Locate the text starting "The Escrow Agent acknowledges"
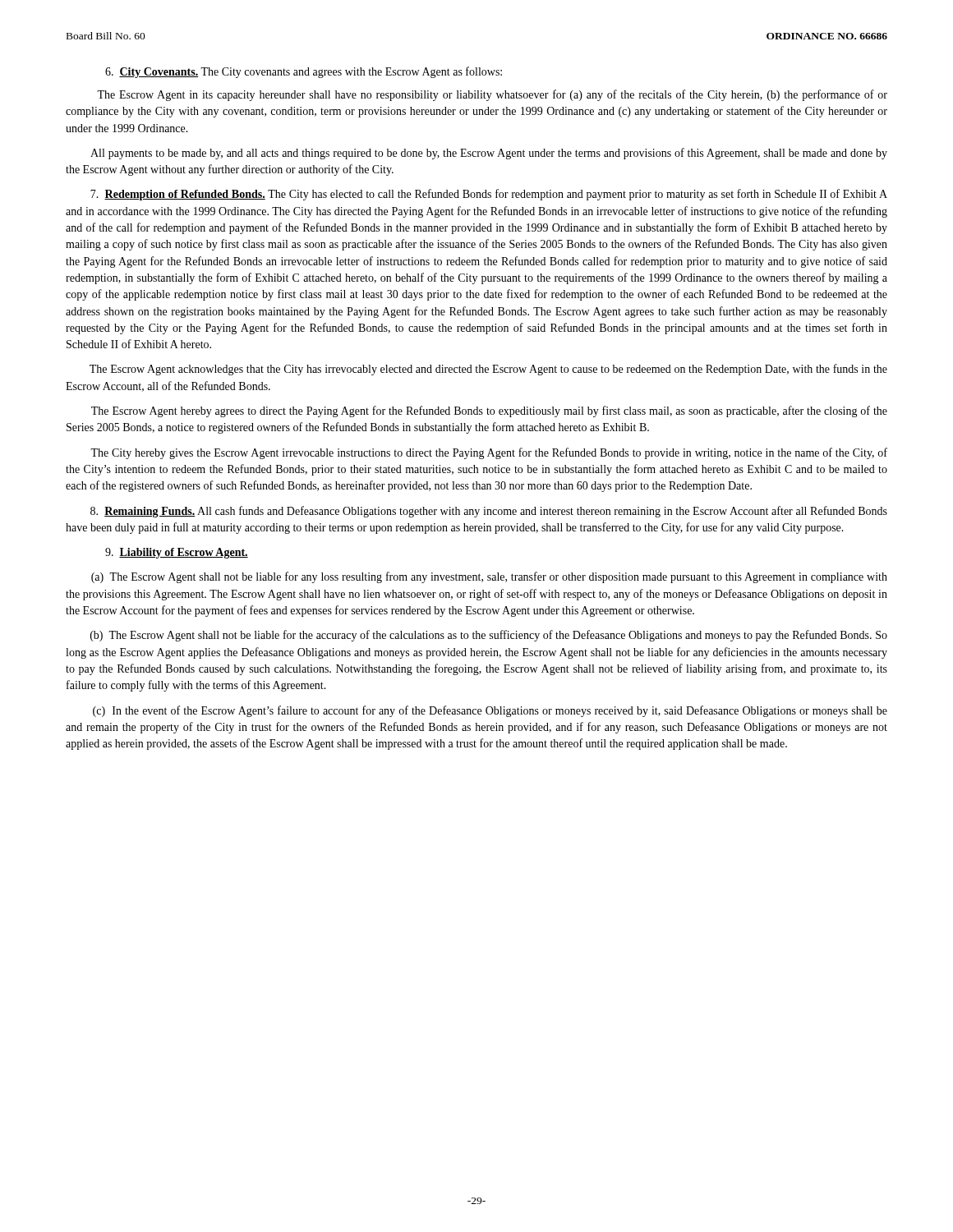 (476, 378)
